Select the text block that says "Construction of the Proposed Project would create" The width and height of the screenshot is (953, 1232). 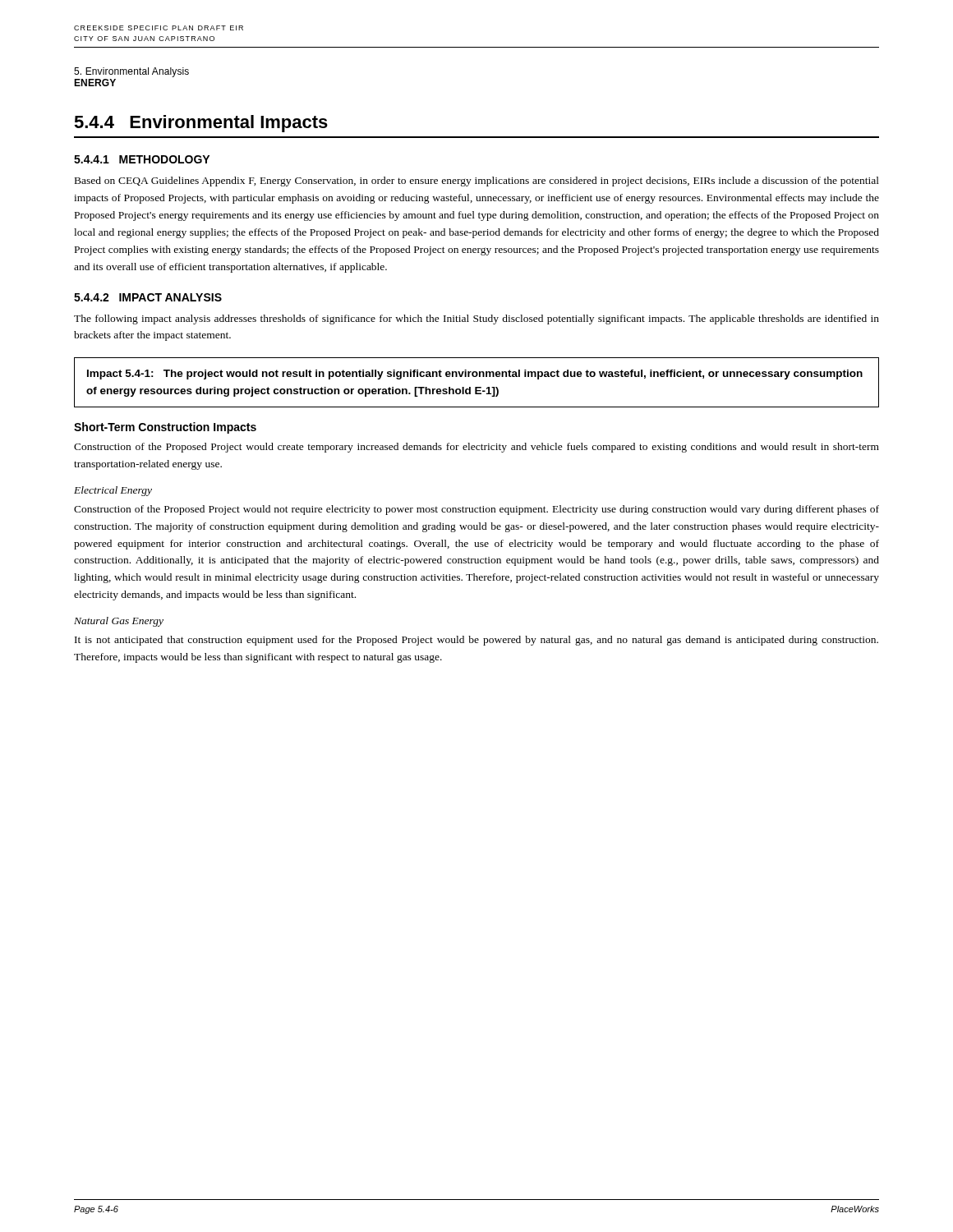tap(476, 455)
